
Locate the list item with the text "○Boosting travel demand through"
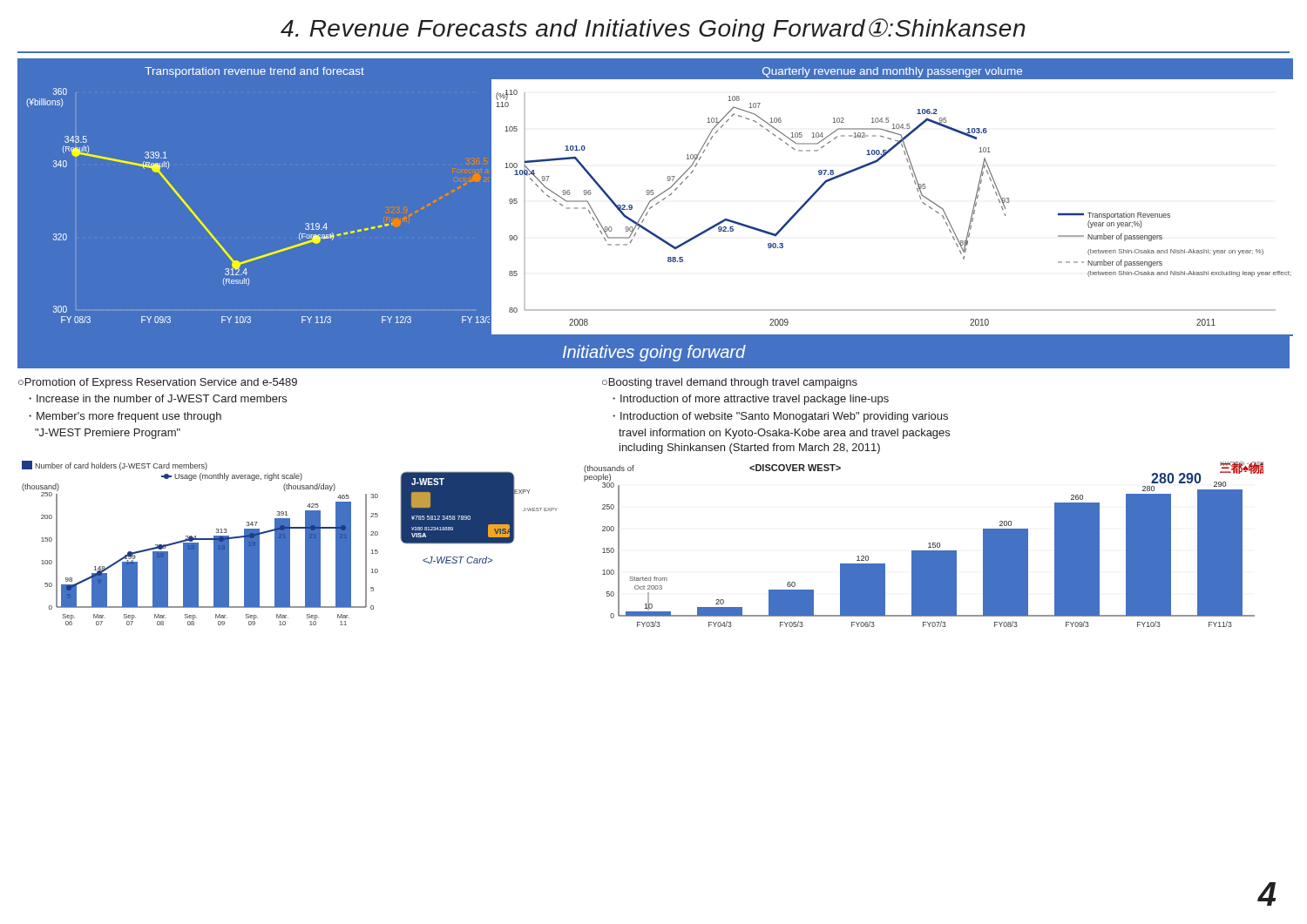[729, 382]
